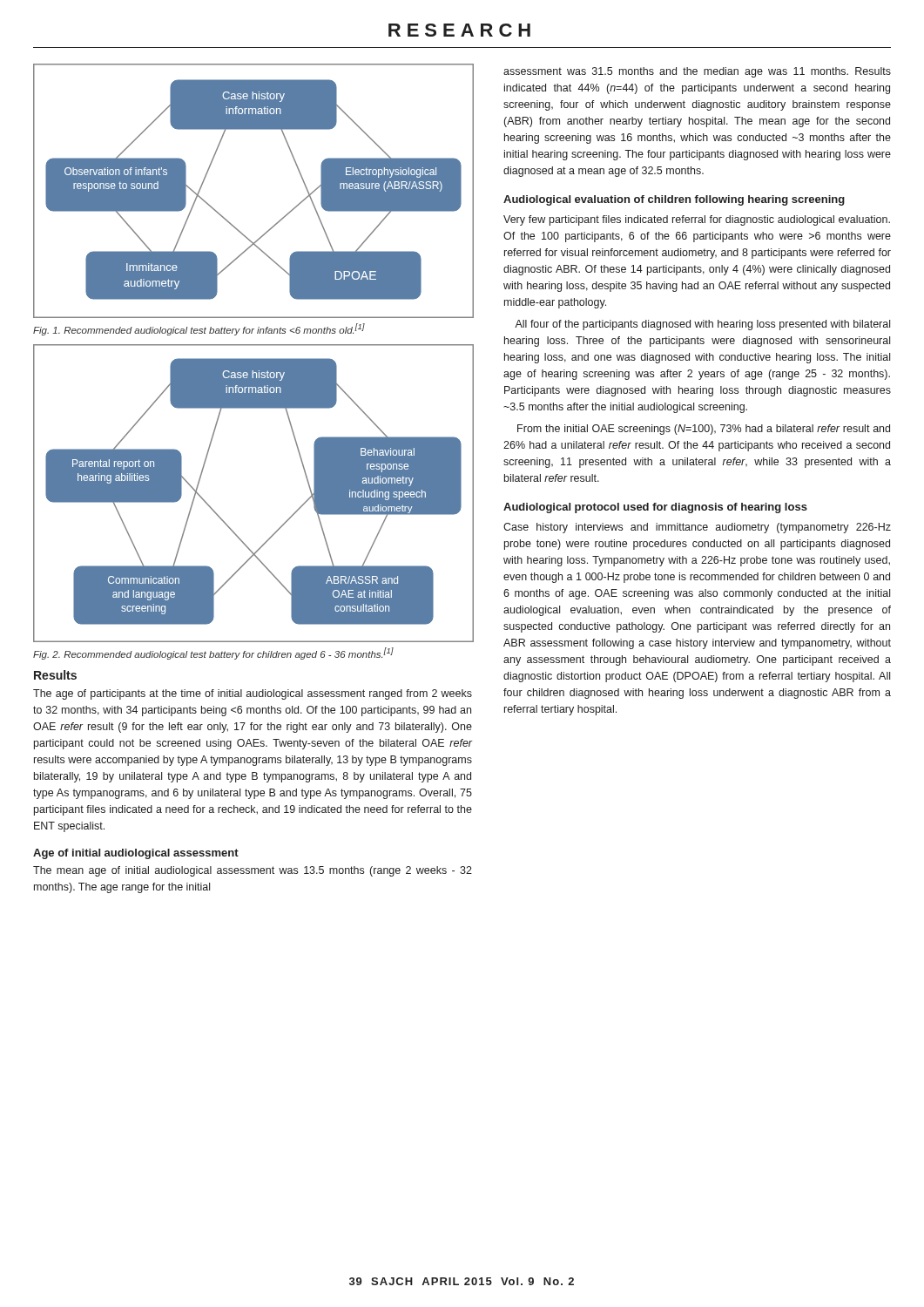Locate the region starting "Fig. 1. Recommended audiological test battery for infants"
Screen dimensions: 1307x924
199,328
